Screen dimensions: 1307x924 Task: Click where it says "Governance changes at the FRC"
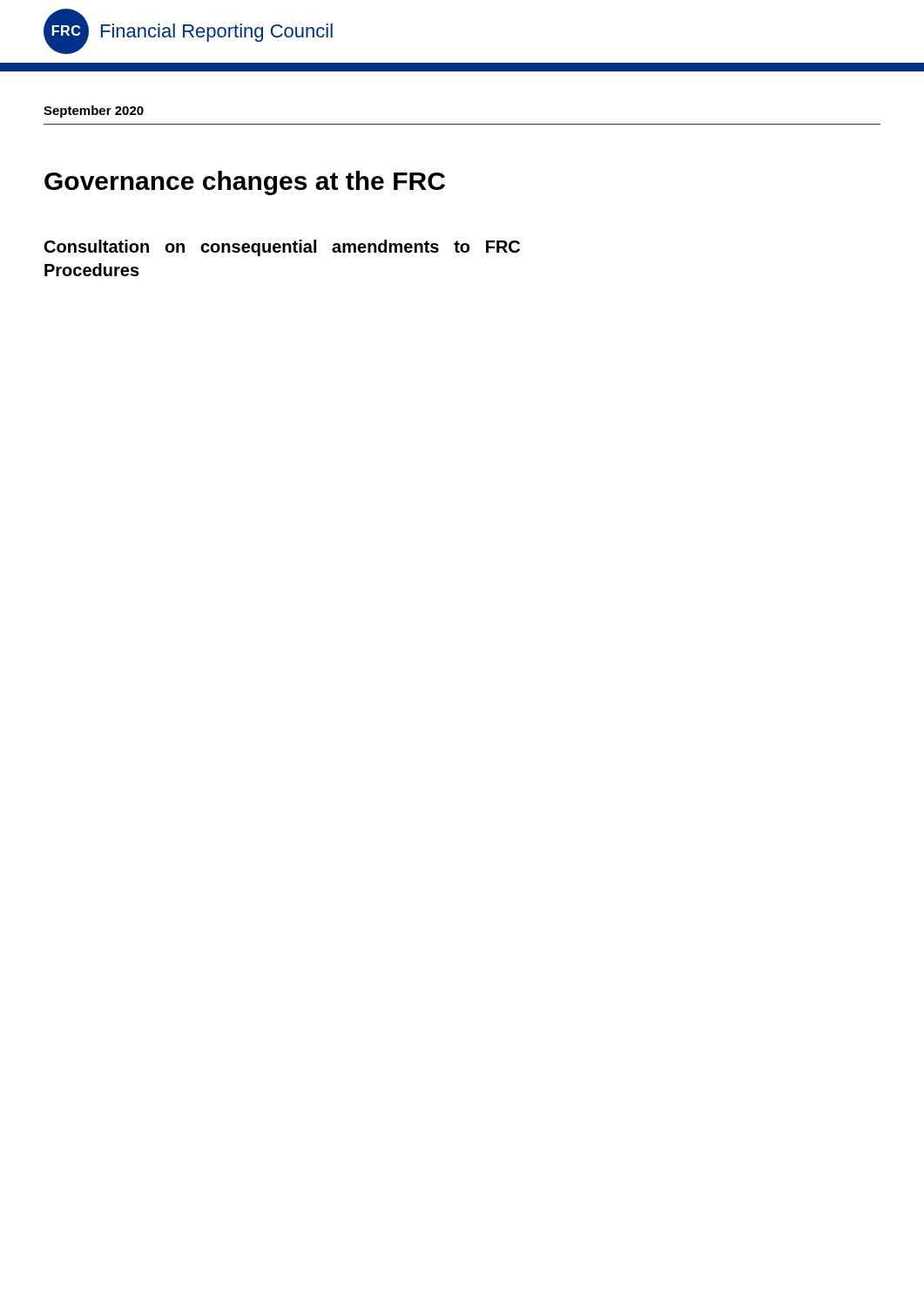click(x=245, y=181)
